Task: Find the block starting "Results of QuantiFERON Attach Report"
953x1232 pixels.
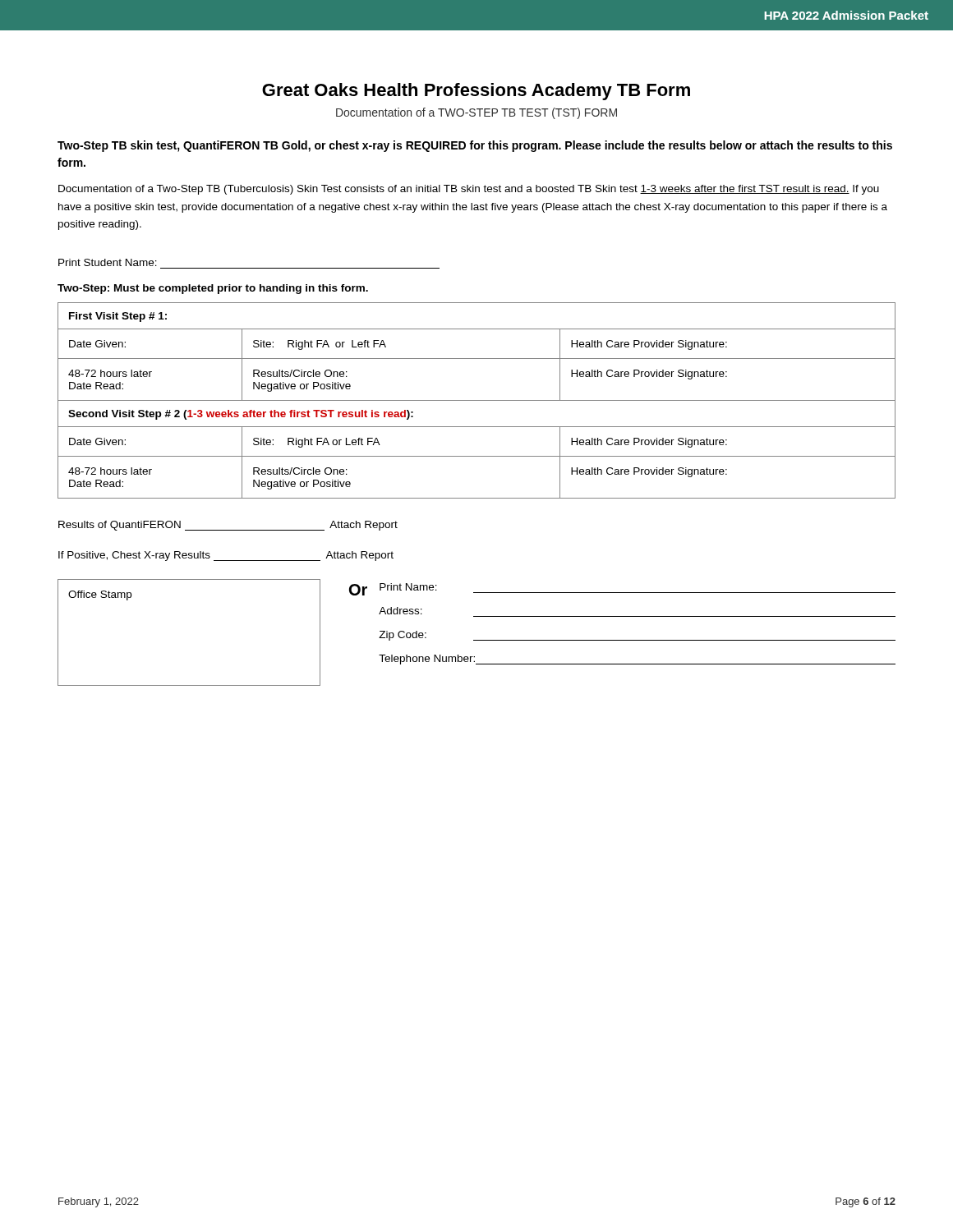Action: point(227,524)
